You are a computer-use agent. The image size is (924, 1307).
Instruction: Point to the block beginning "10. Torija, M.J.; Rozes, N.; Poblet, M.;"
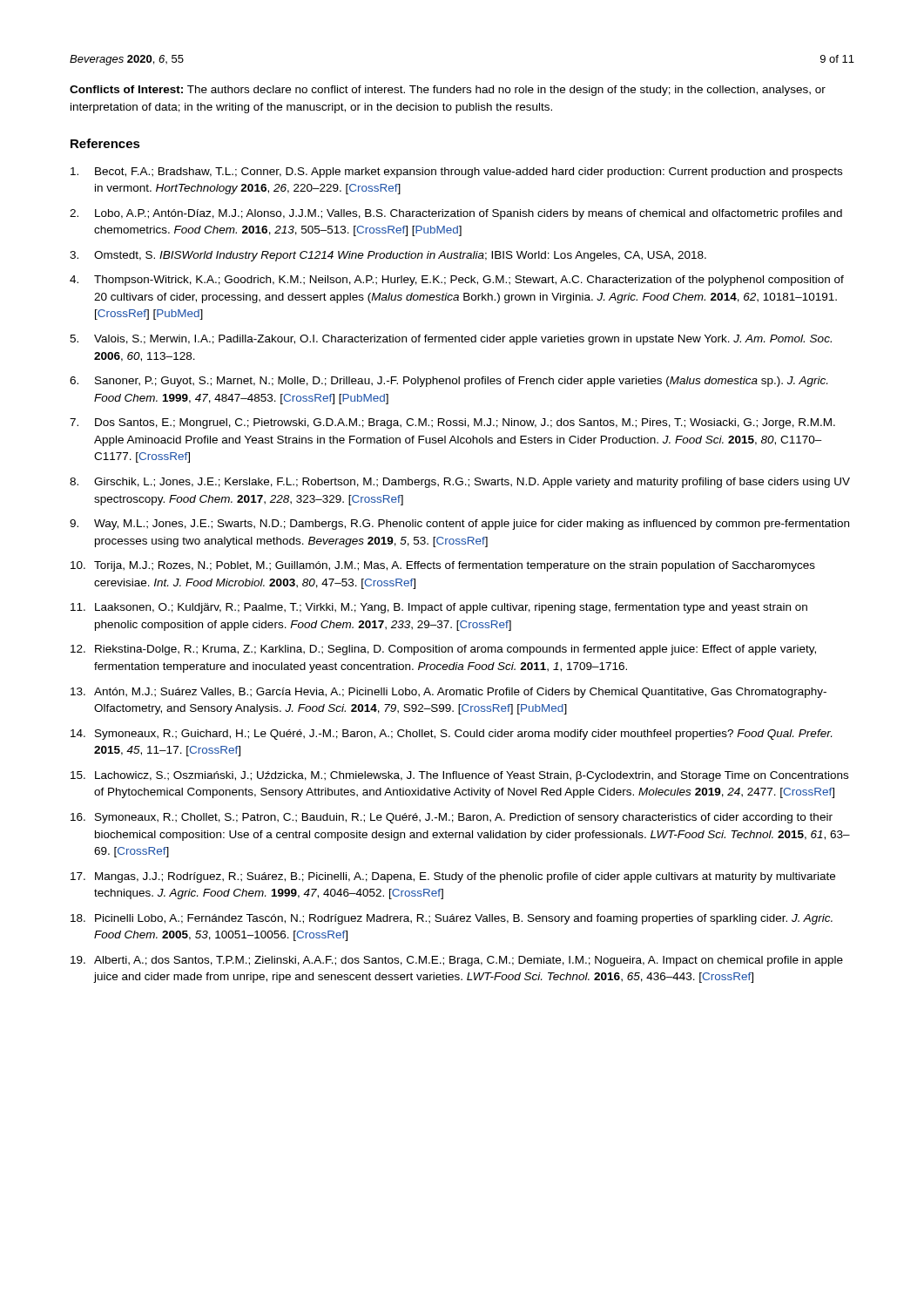point(462,574)
